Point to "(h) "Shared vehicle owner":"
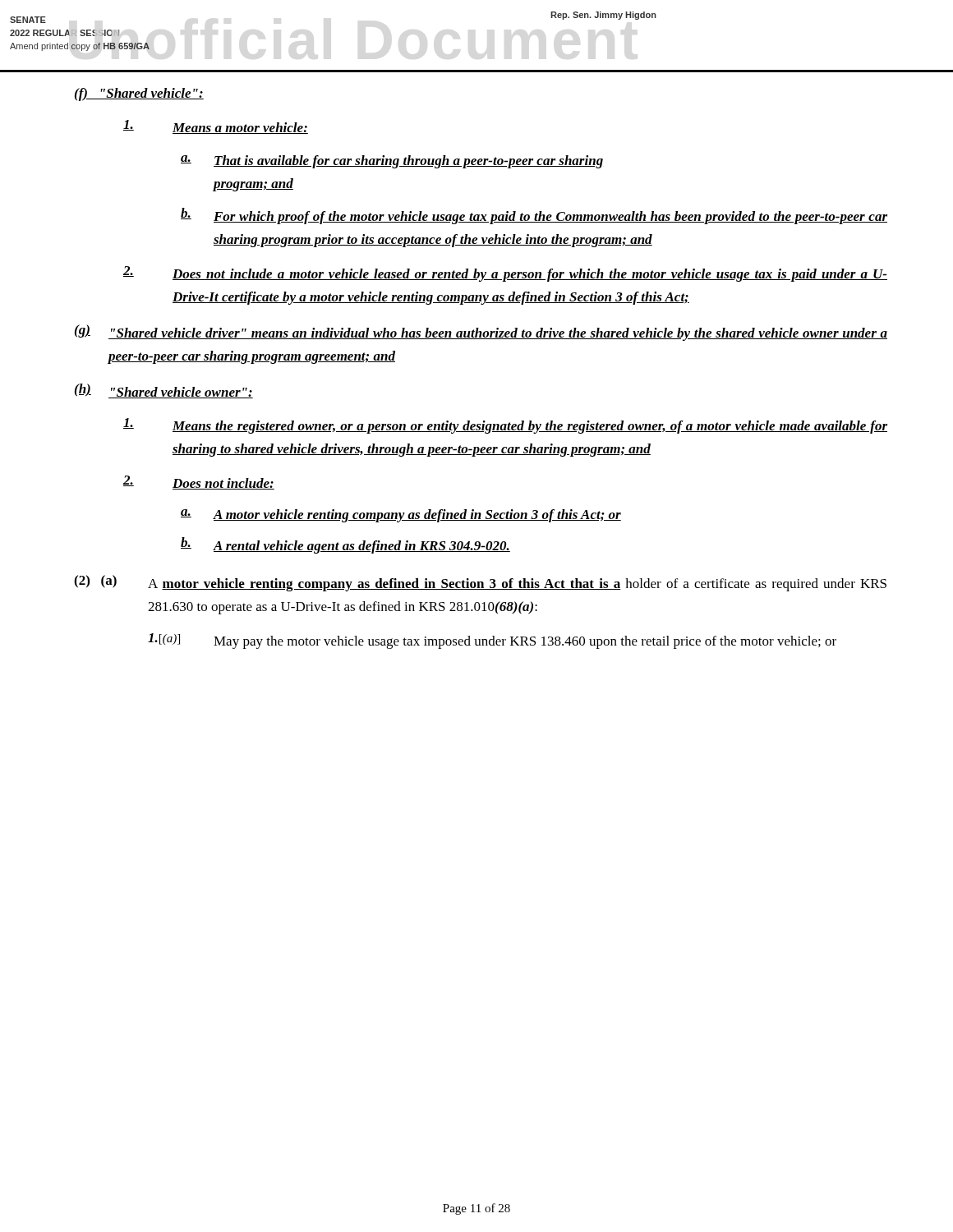The image size is (953, 1232). 164,391
